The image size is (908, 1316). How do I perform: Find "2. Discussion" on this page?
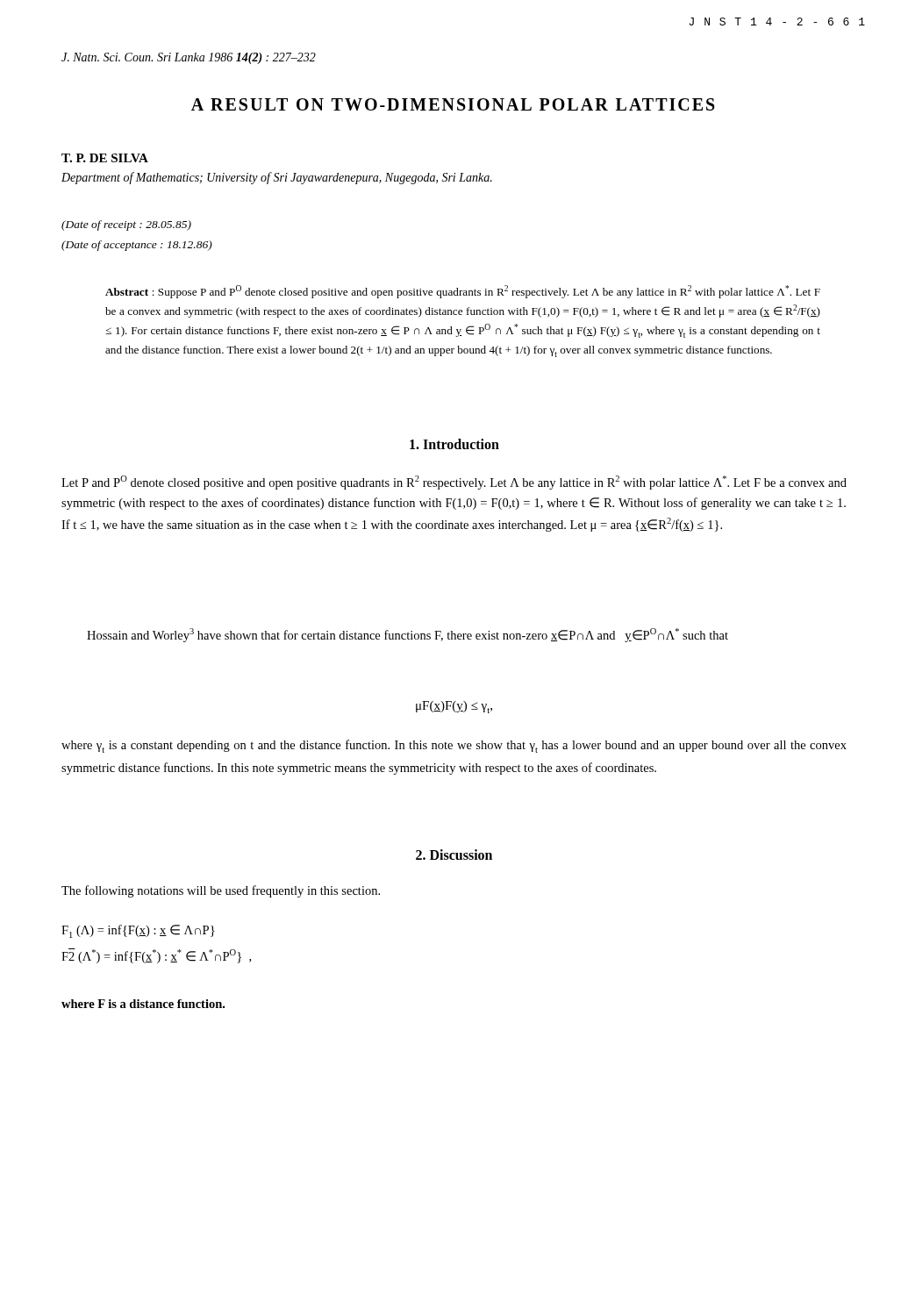click(x=454, y=855)
